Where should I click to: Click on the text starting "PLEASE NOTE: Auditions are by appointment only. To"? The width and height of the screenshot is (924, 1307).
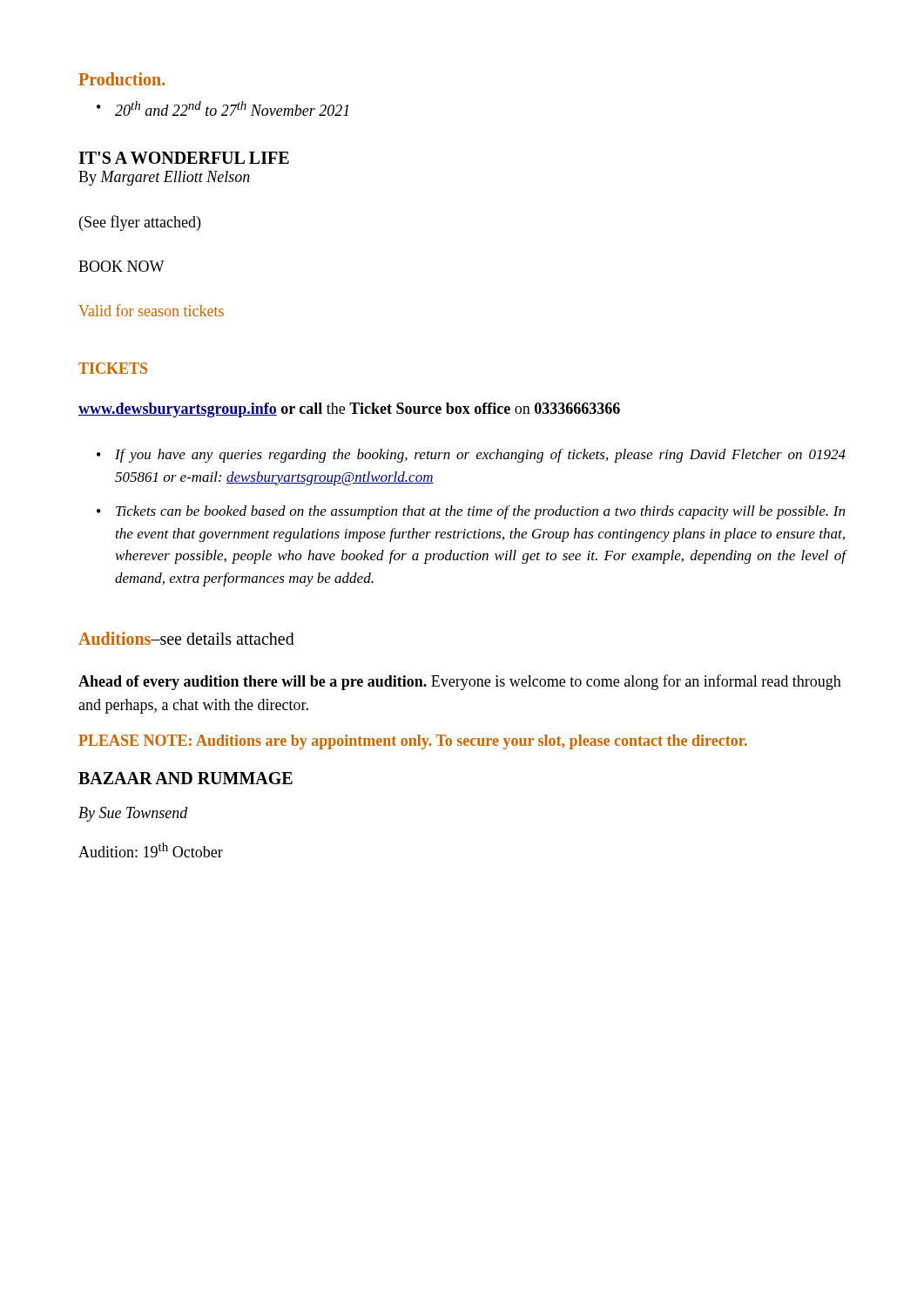coord(413,741)
